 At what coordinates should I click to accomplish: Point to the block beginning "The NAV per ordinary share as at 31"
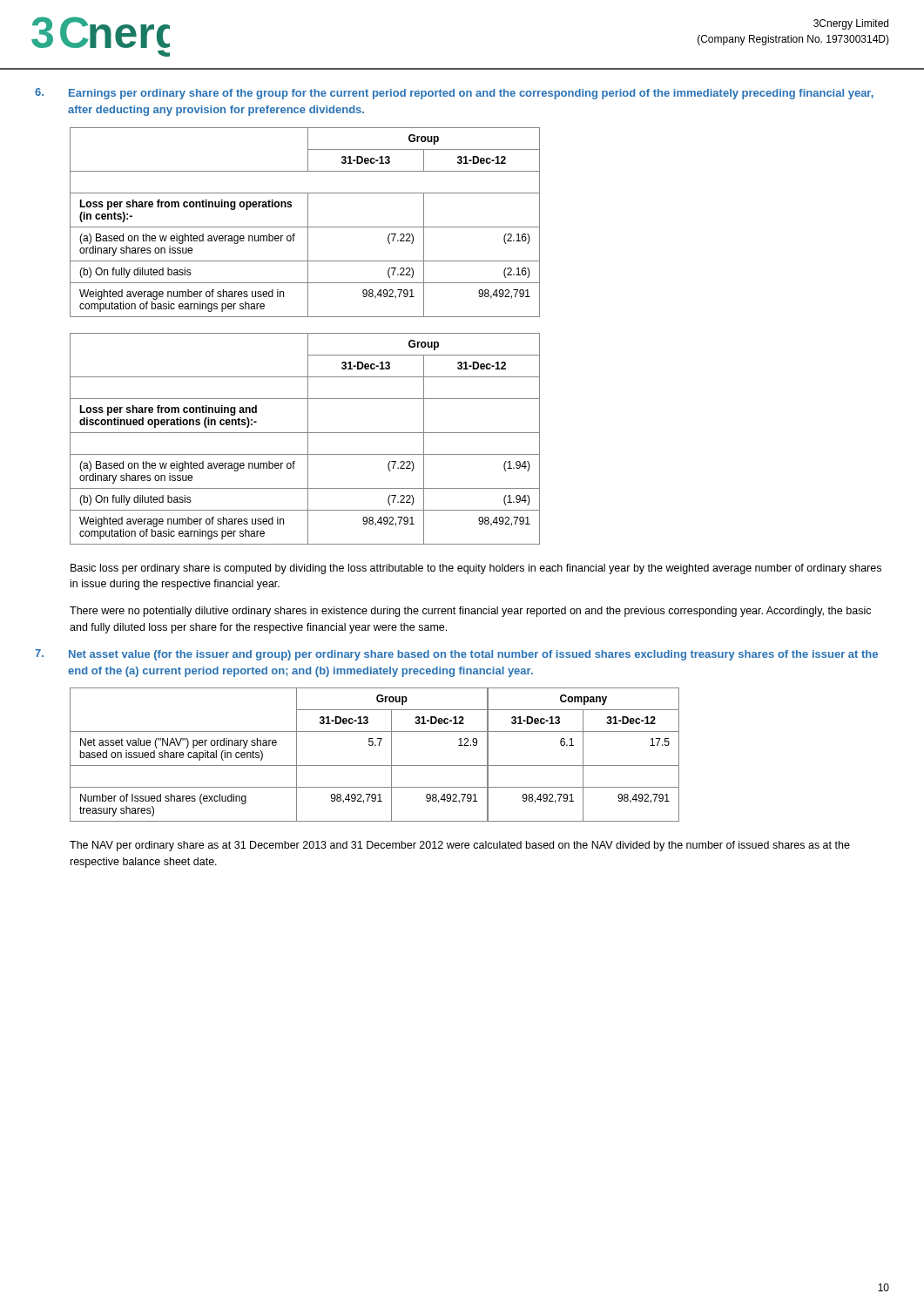coord(460,854)
